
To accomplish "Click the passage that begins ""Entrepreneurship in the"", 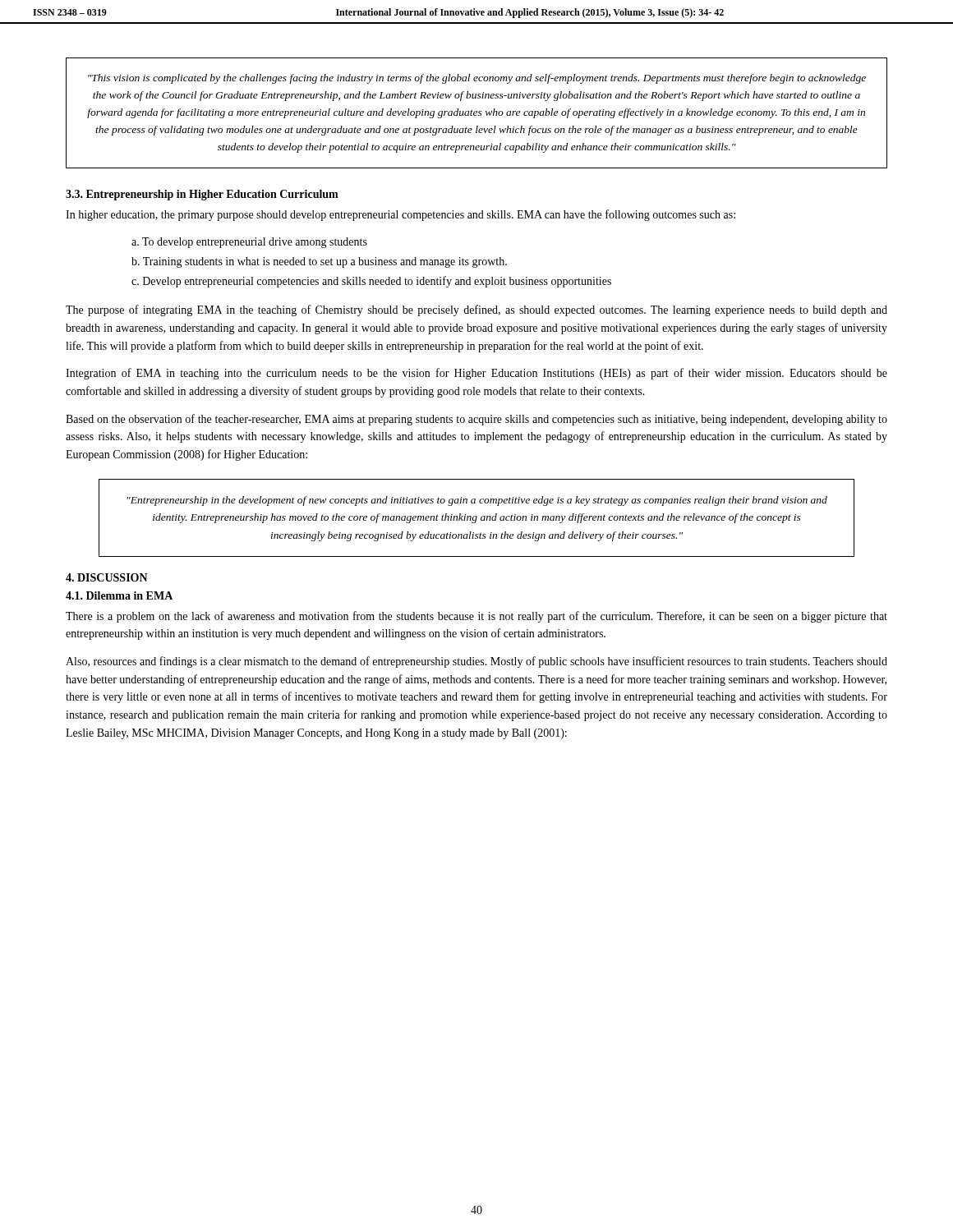I will [476, 517].
